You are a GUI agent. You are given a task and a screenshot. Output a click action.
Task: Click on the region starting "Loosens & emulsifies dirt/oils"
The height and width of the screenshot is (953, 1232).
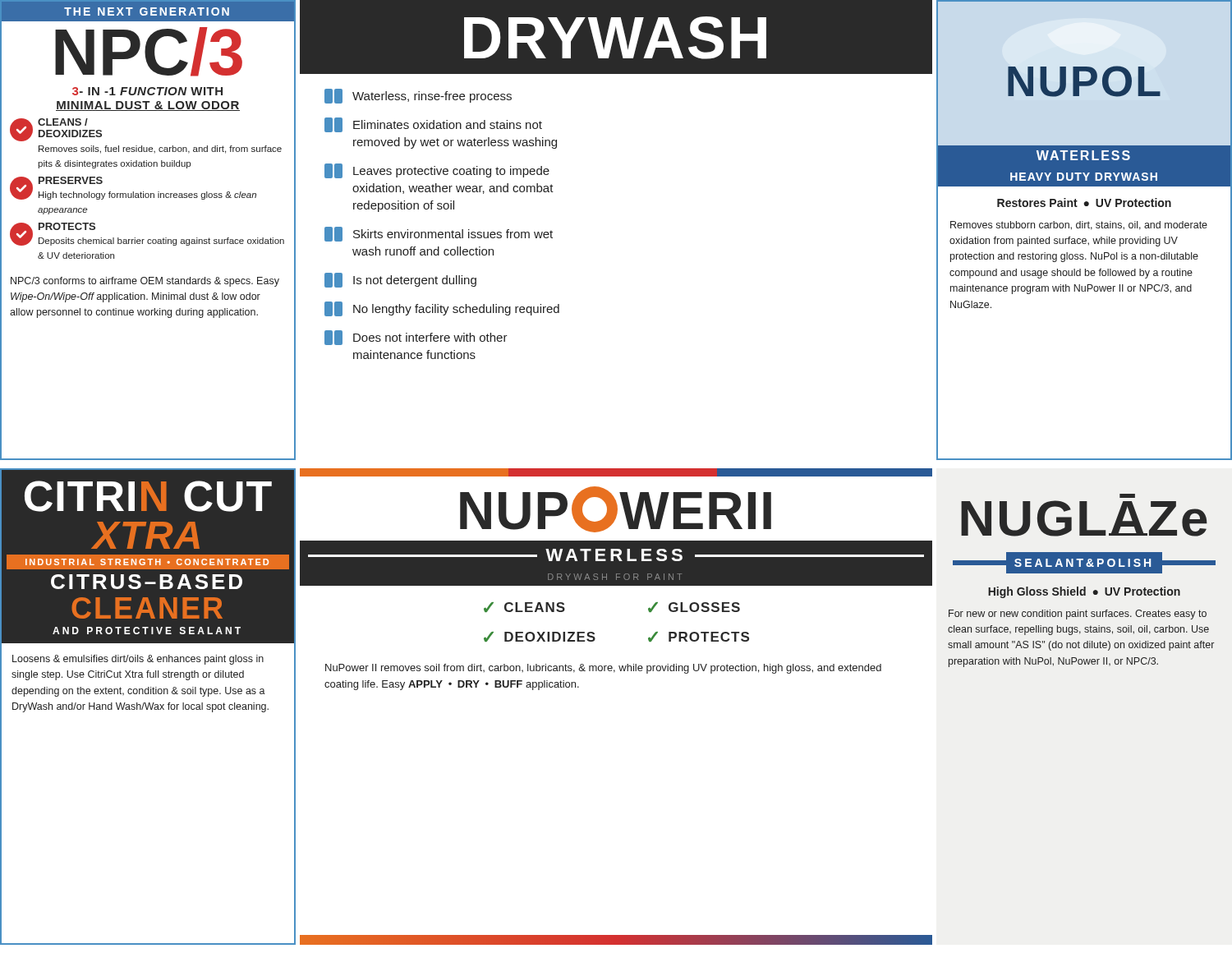[x=140, y=683]
